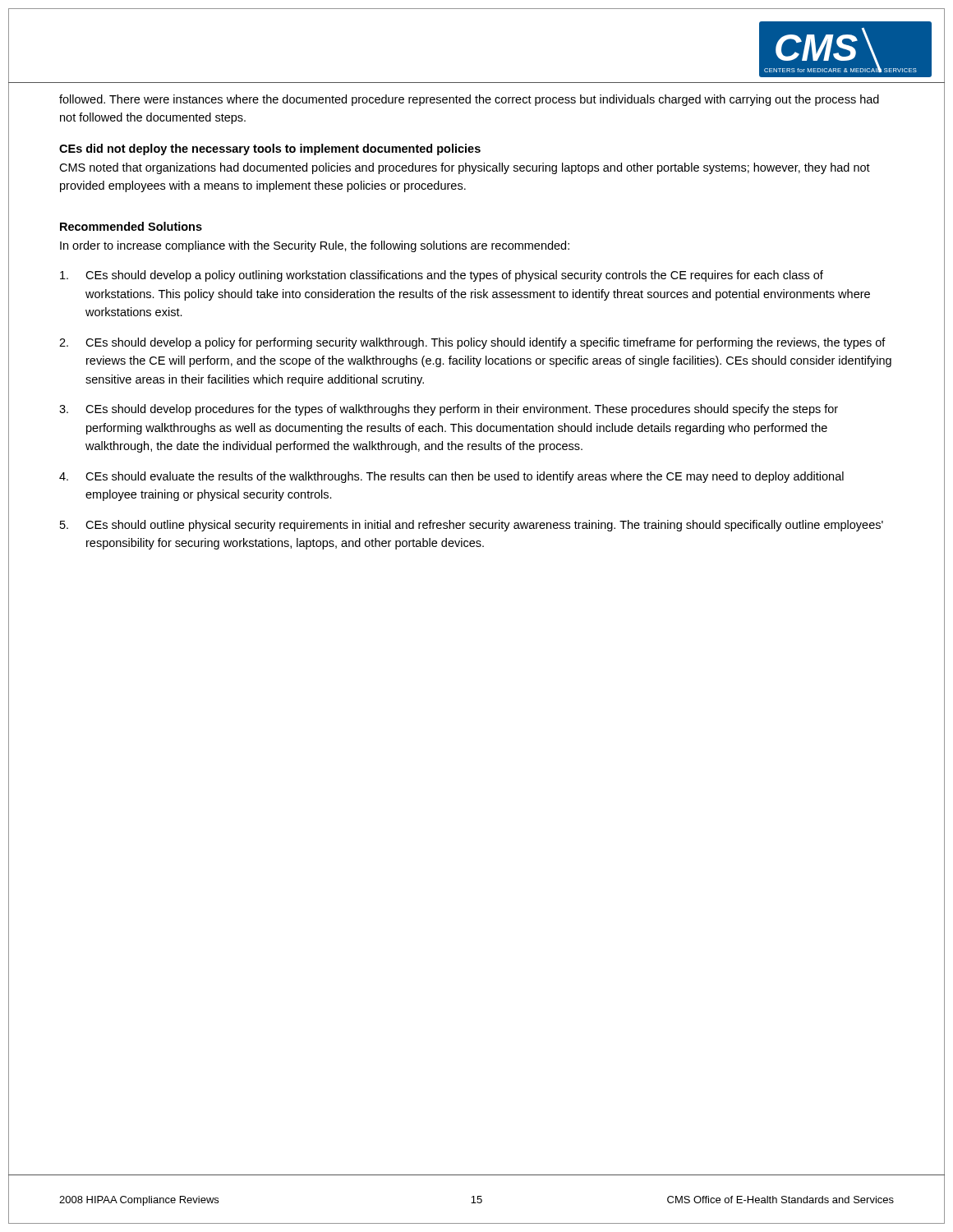This screenshot has height=1232, width=953.
Task: Point to the section header beginning "CEs did not deploy"
Action: (270, 149)
